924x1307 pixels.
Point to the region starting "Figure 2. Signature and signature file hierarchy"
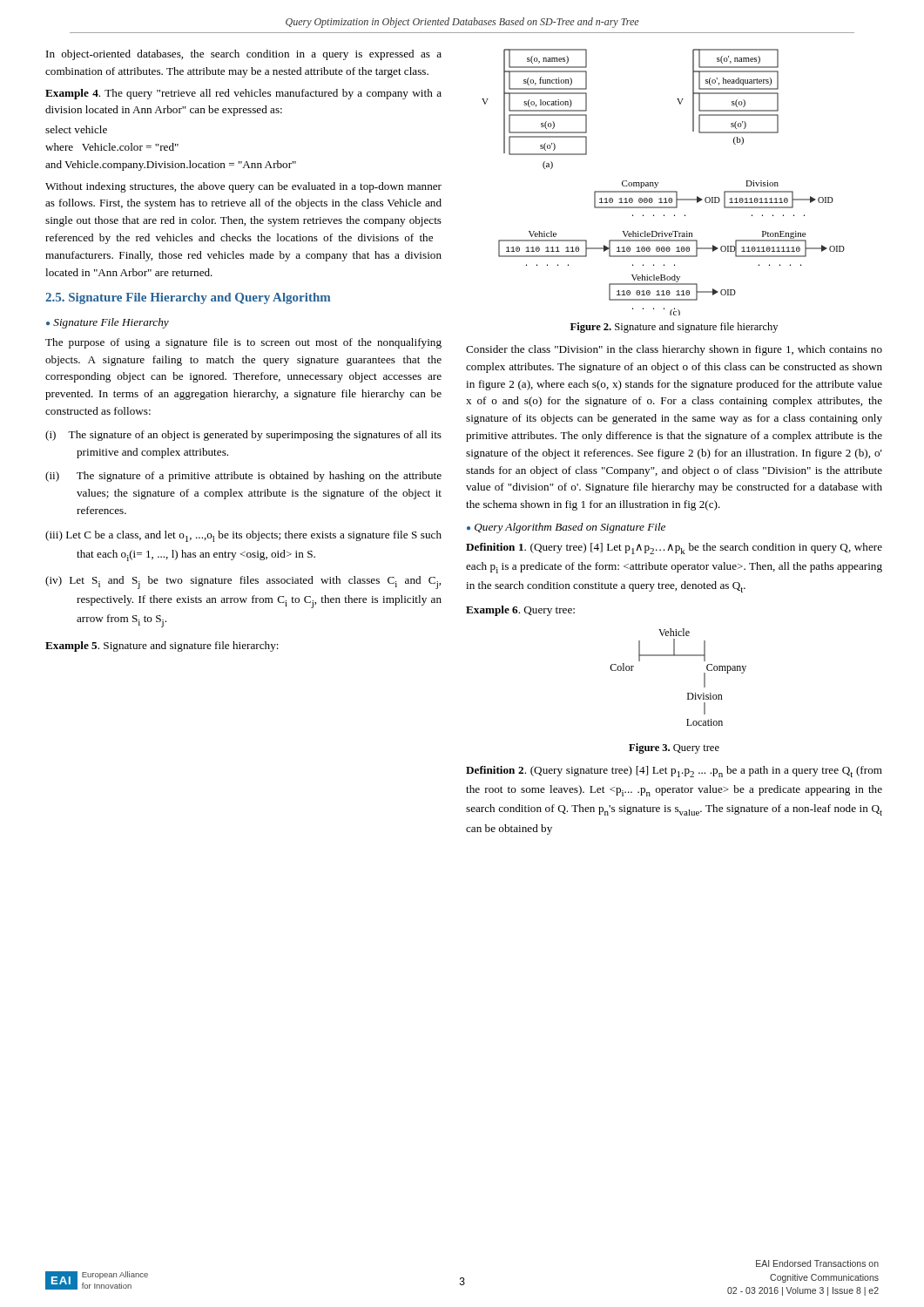pos(674,327)
